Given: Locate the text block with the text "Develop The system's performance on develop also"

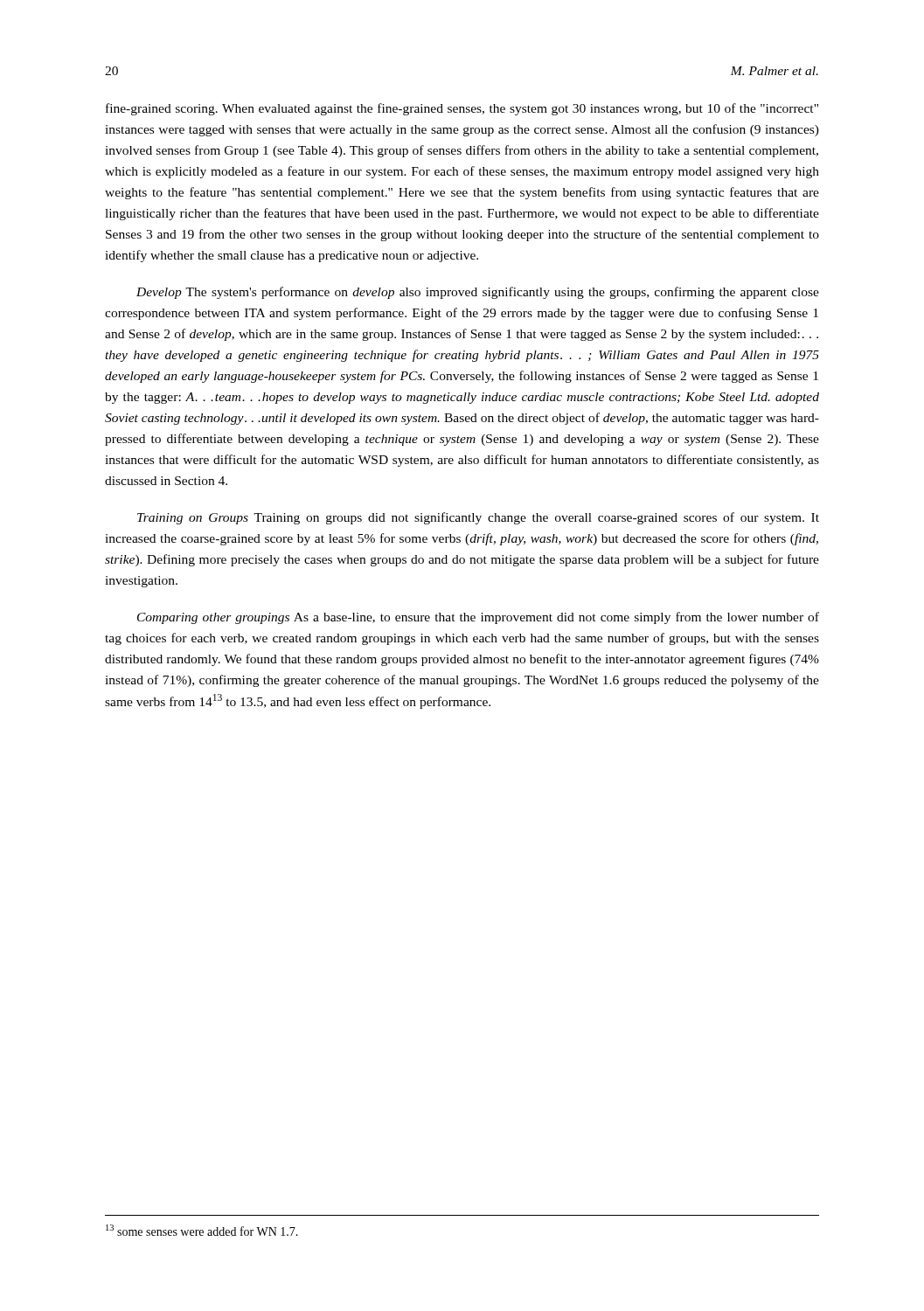Looking at the screenshot, I should [462, 386].
